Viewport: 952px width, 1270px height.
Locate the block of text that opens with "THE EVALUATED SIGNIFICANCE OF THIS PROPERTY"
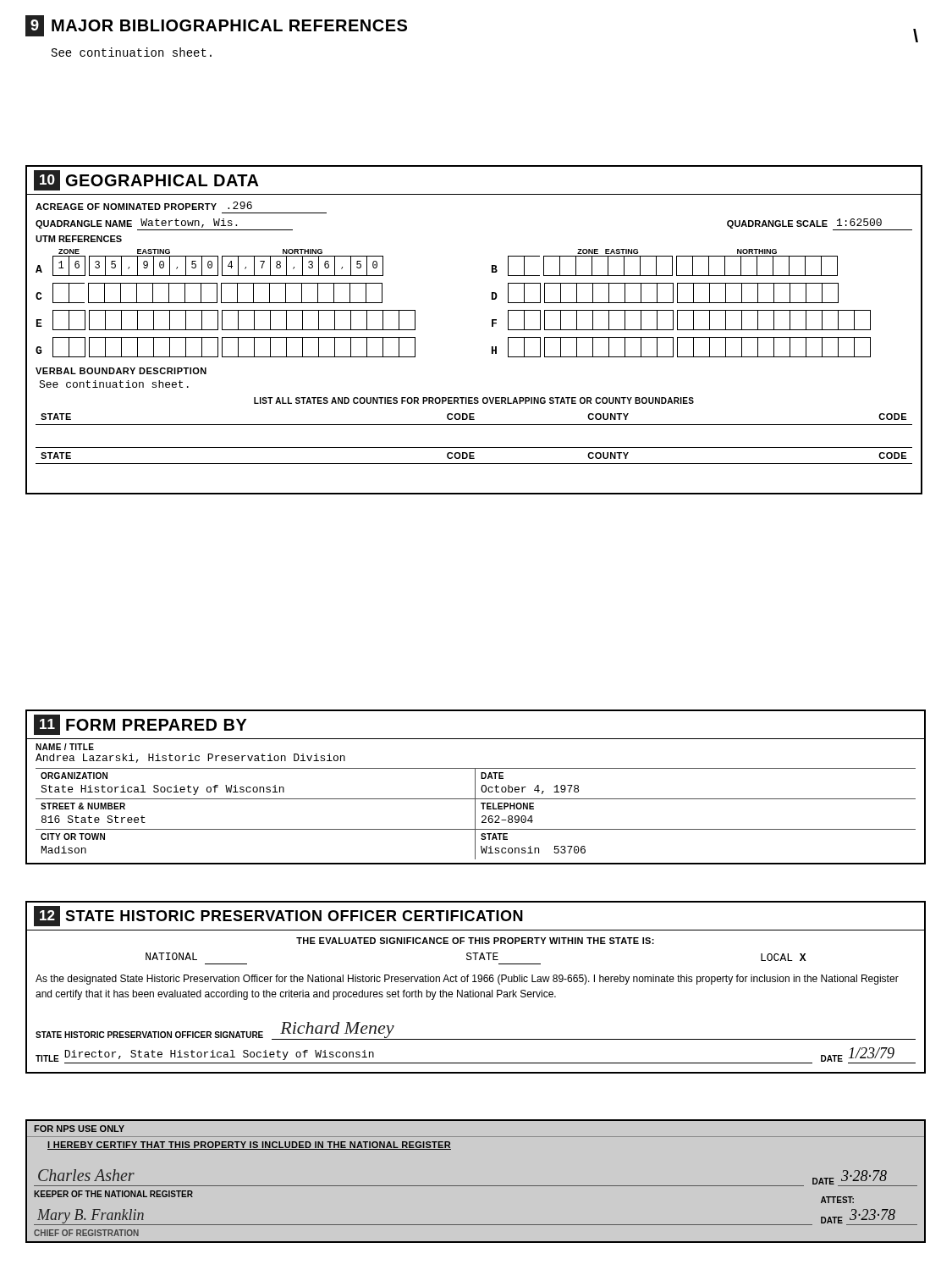pyautogui.click(x=476, y=941)
